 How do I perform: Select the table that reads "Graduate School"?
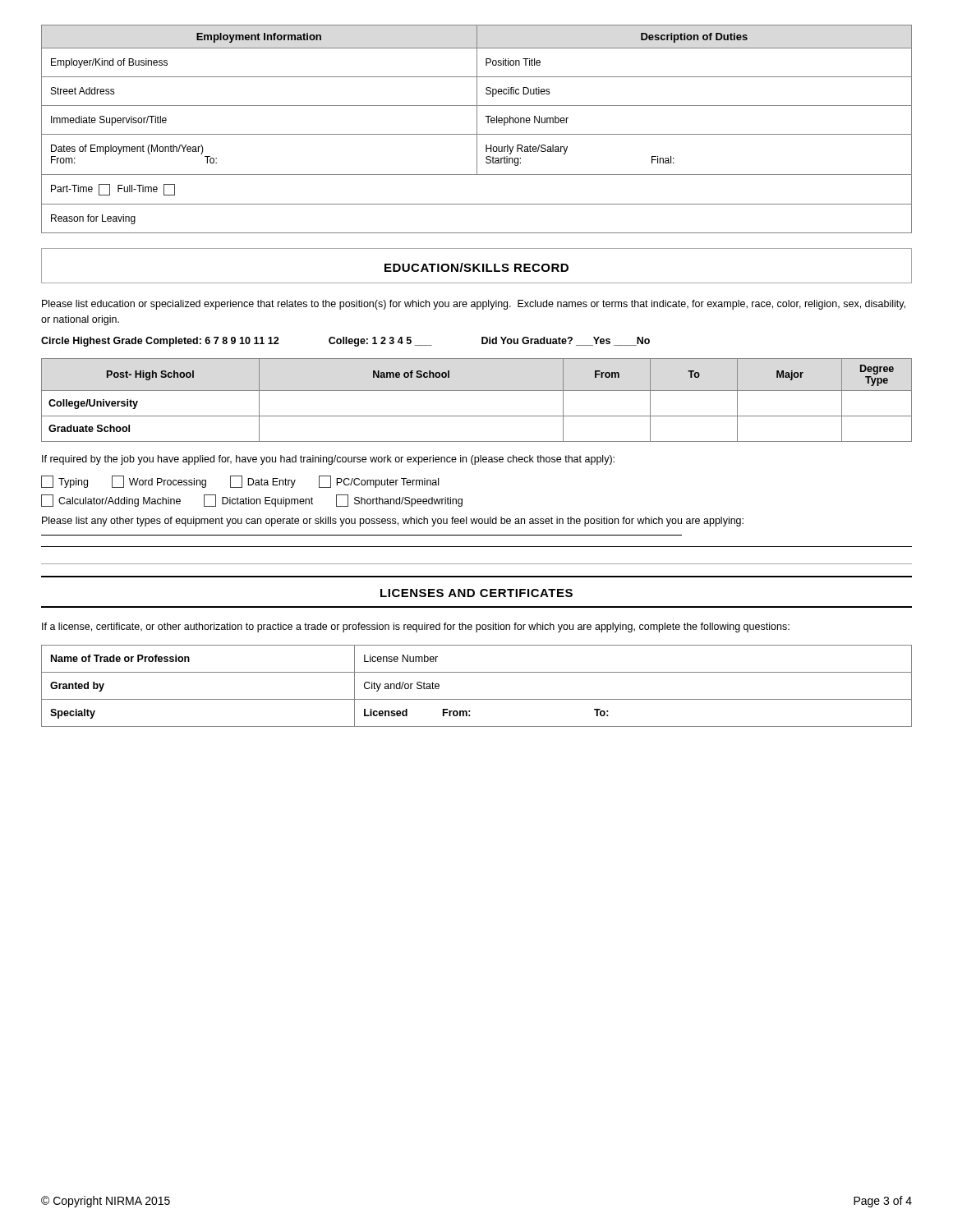pyautogui.click(x=476, y=400)
